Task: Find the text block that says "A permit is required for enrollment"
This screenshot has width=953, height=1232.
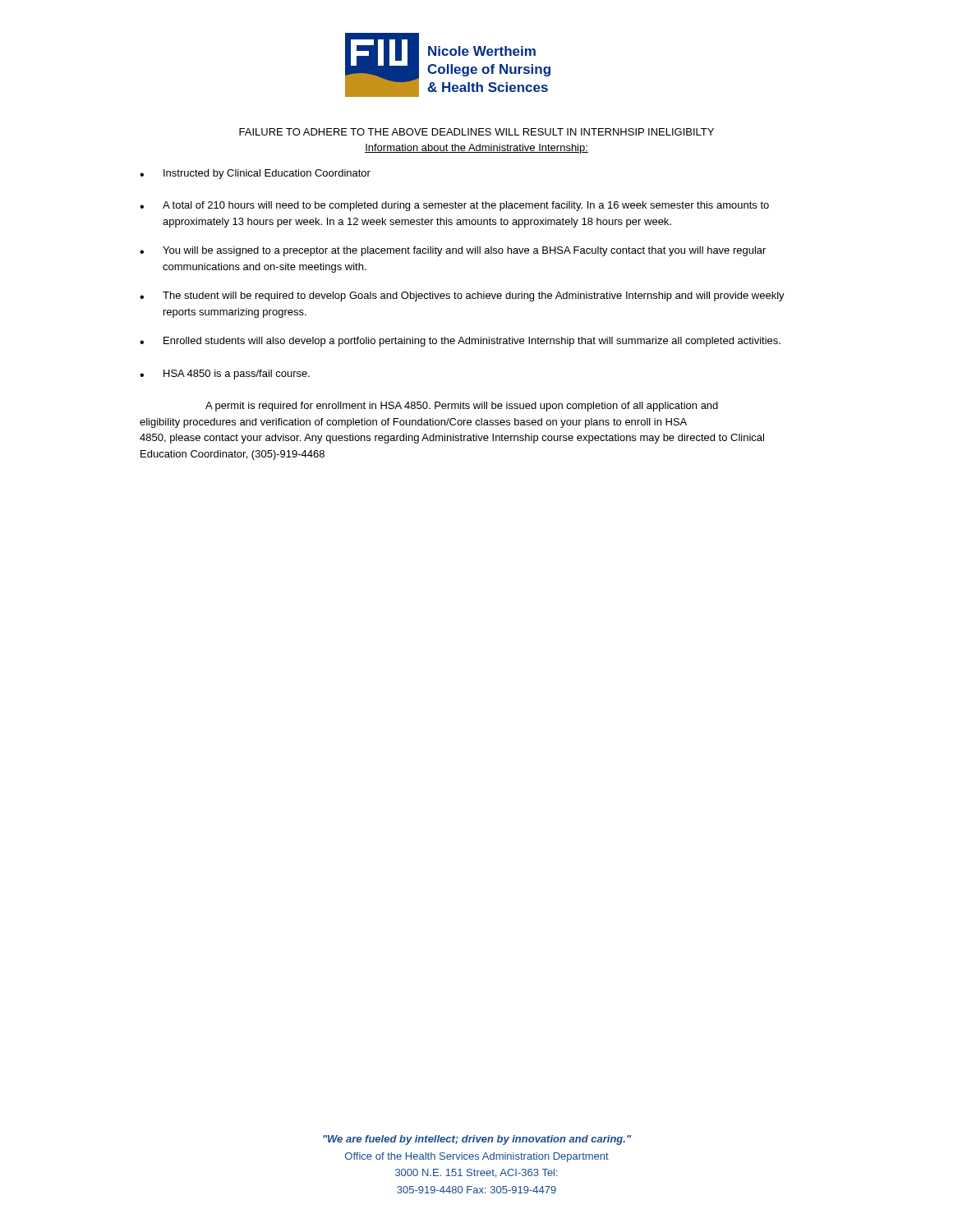Action: point(462,405)
